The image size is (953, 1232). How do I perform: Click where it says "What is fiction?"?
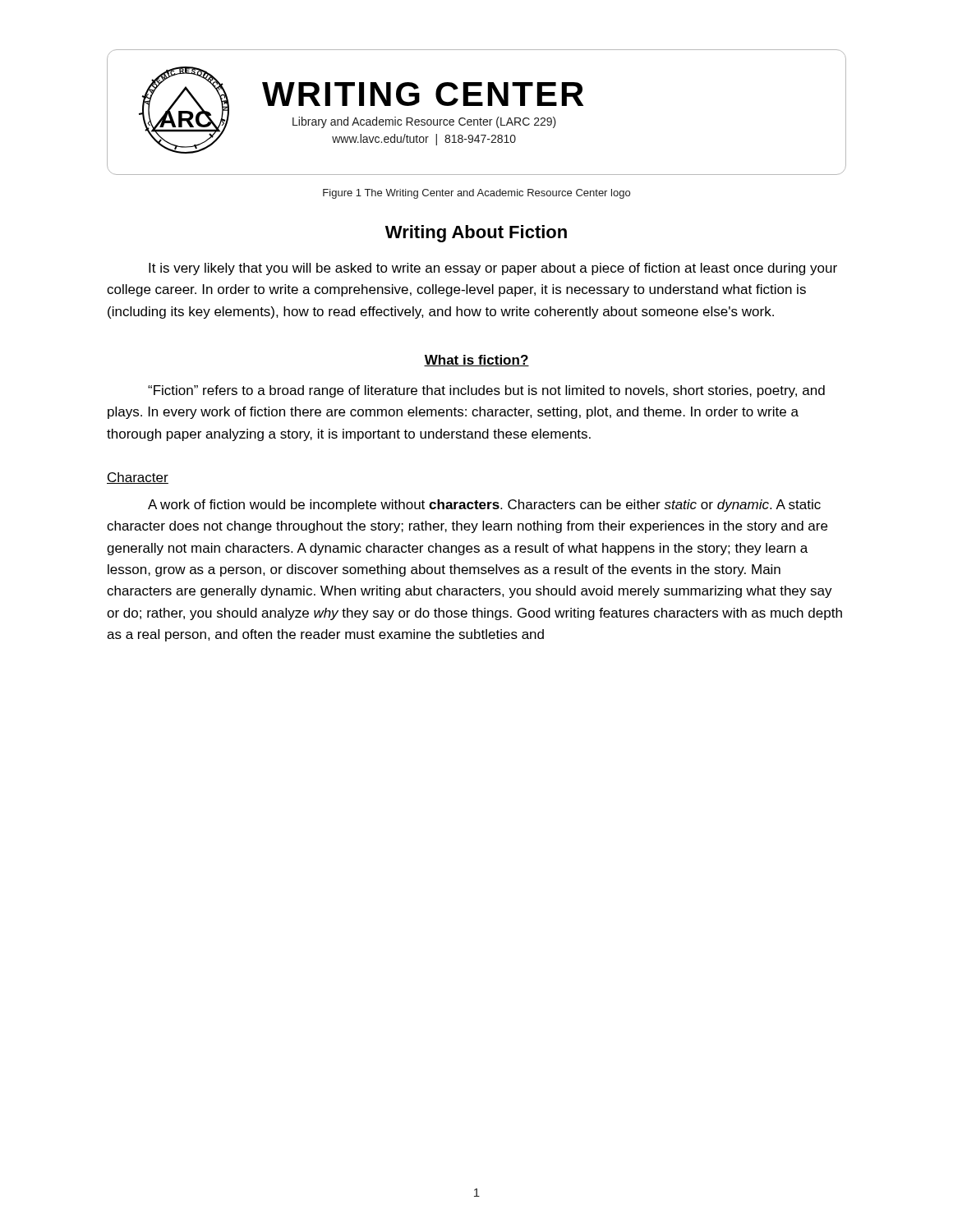(476, 360)
